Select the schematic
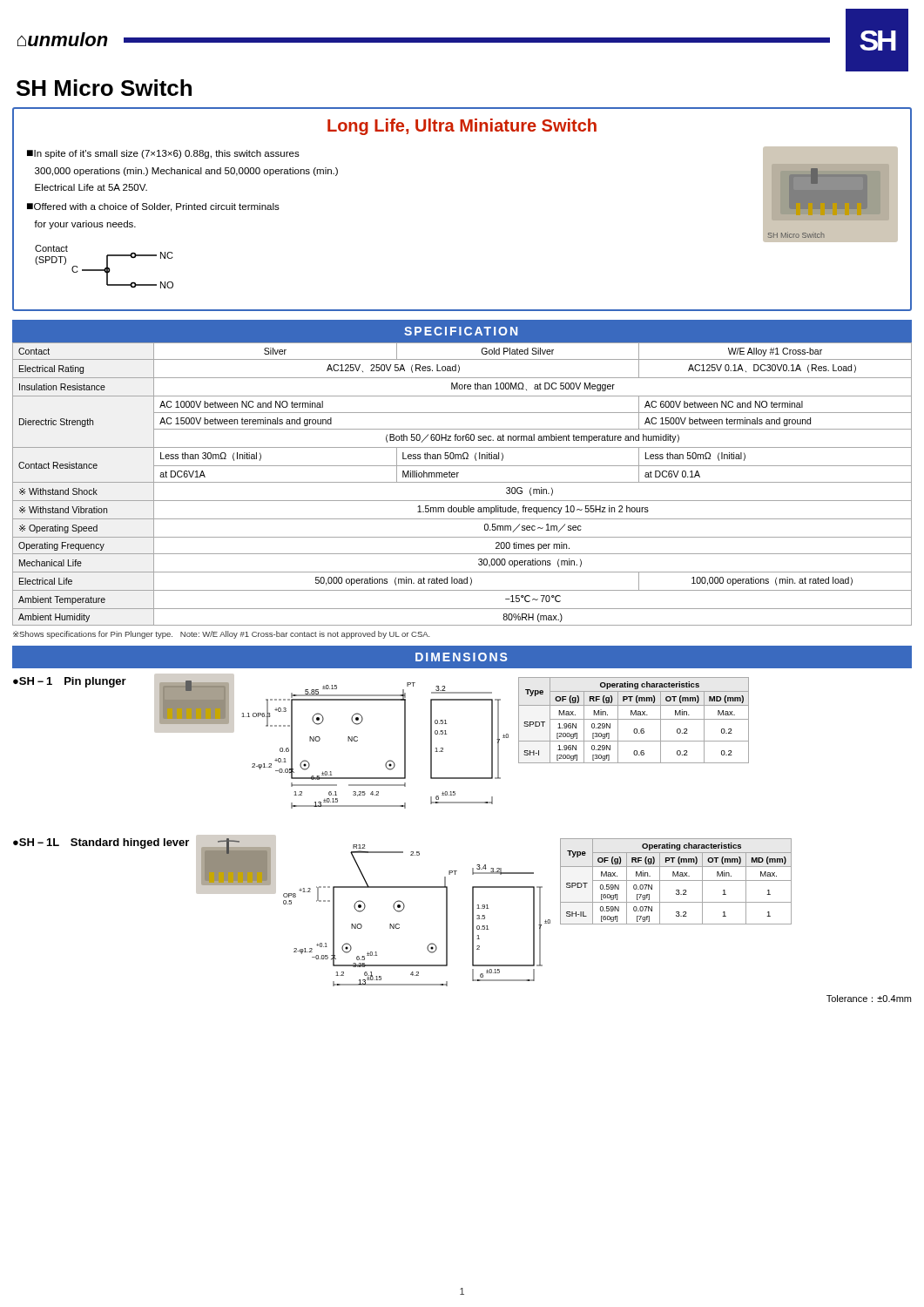Viewport: 924px width, 1307px height. [392, 271]
